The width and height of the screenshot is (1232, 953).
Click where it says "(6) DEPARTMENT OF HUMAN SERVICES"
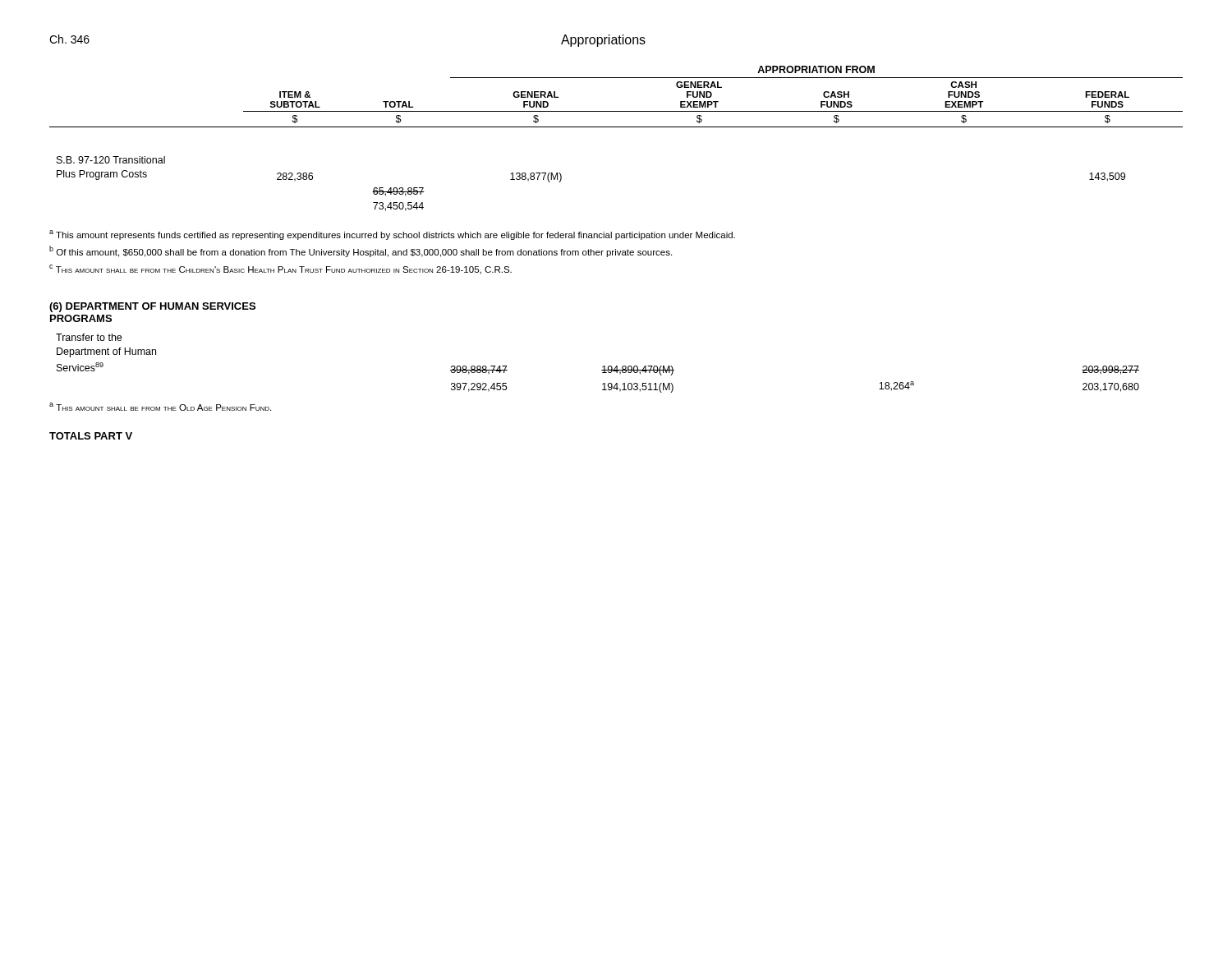point(153,306)
